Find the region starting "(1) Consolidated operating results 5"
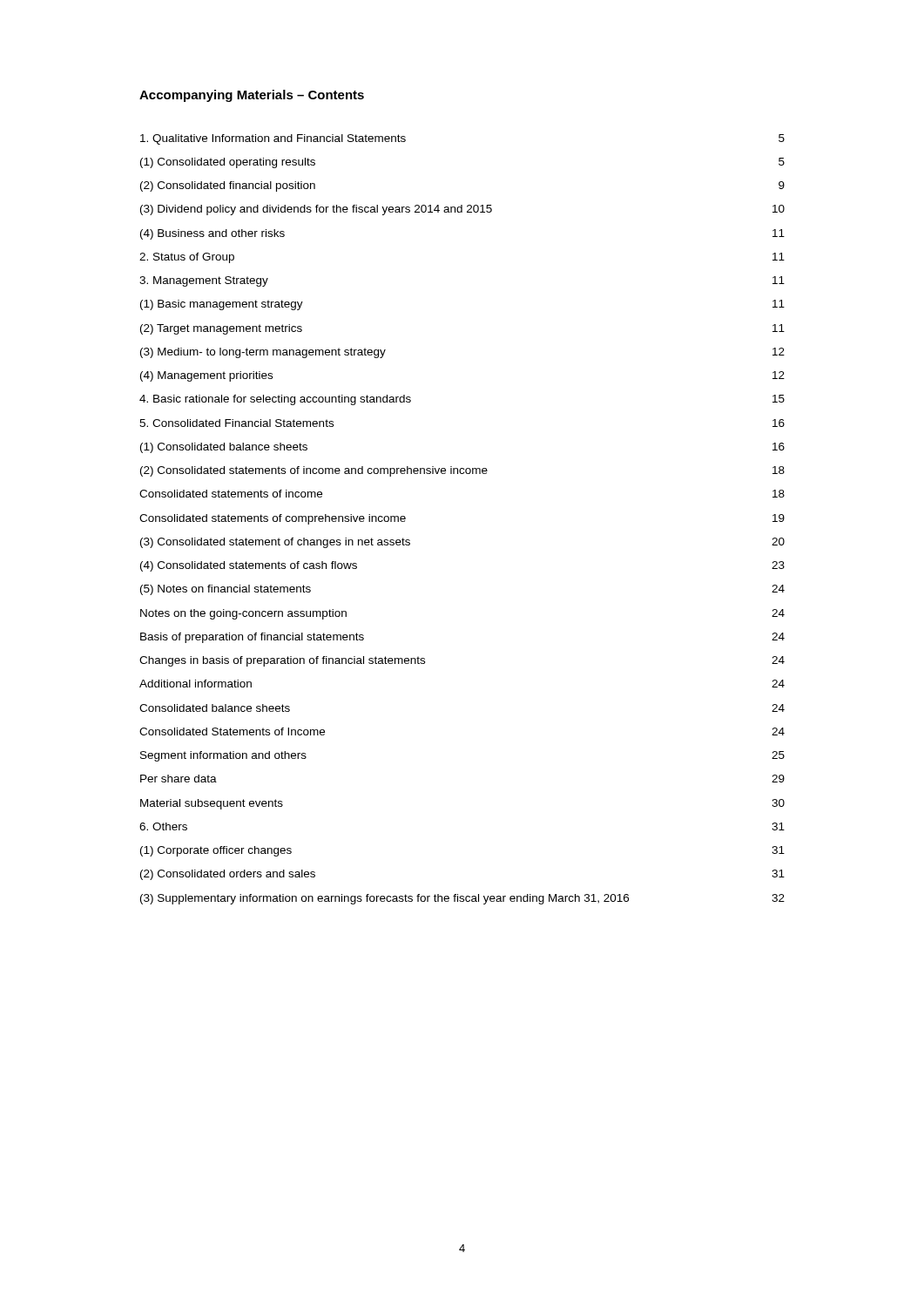 click(x=231, y=164)
